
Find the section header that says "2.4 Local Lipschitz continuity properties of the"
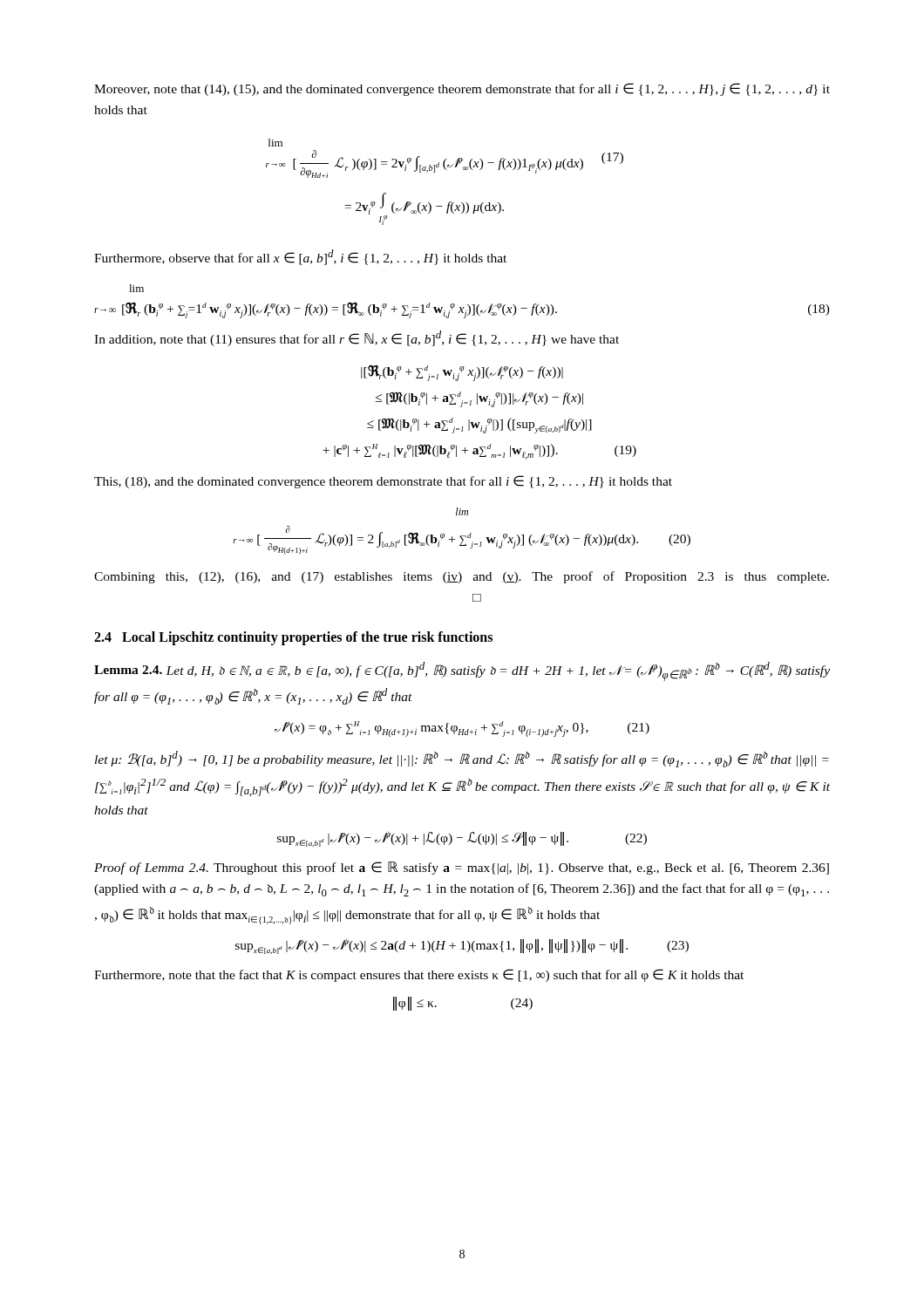[x=462, y=637]
